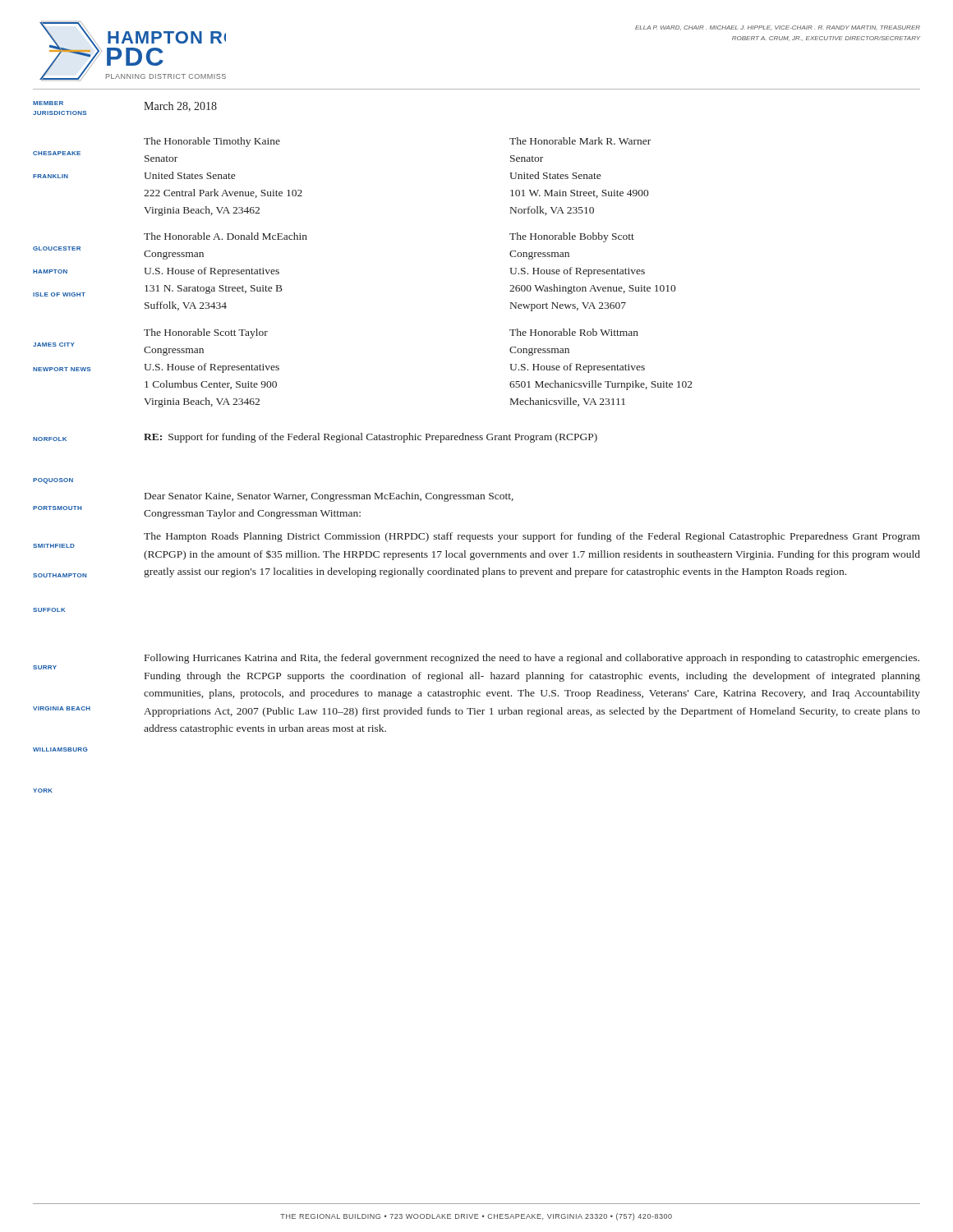The height and width of the screenshot is (1232, 953).
Task: Where does it say "ISLE OF WIGHT"?
Action: (x=59, y=294)
